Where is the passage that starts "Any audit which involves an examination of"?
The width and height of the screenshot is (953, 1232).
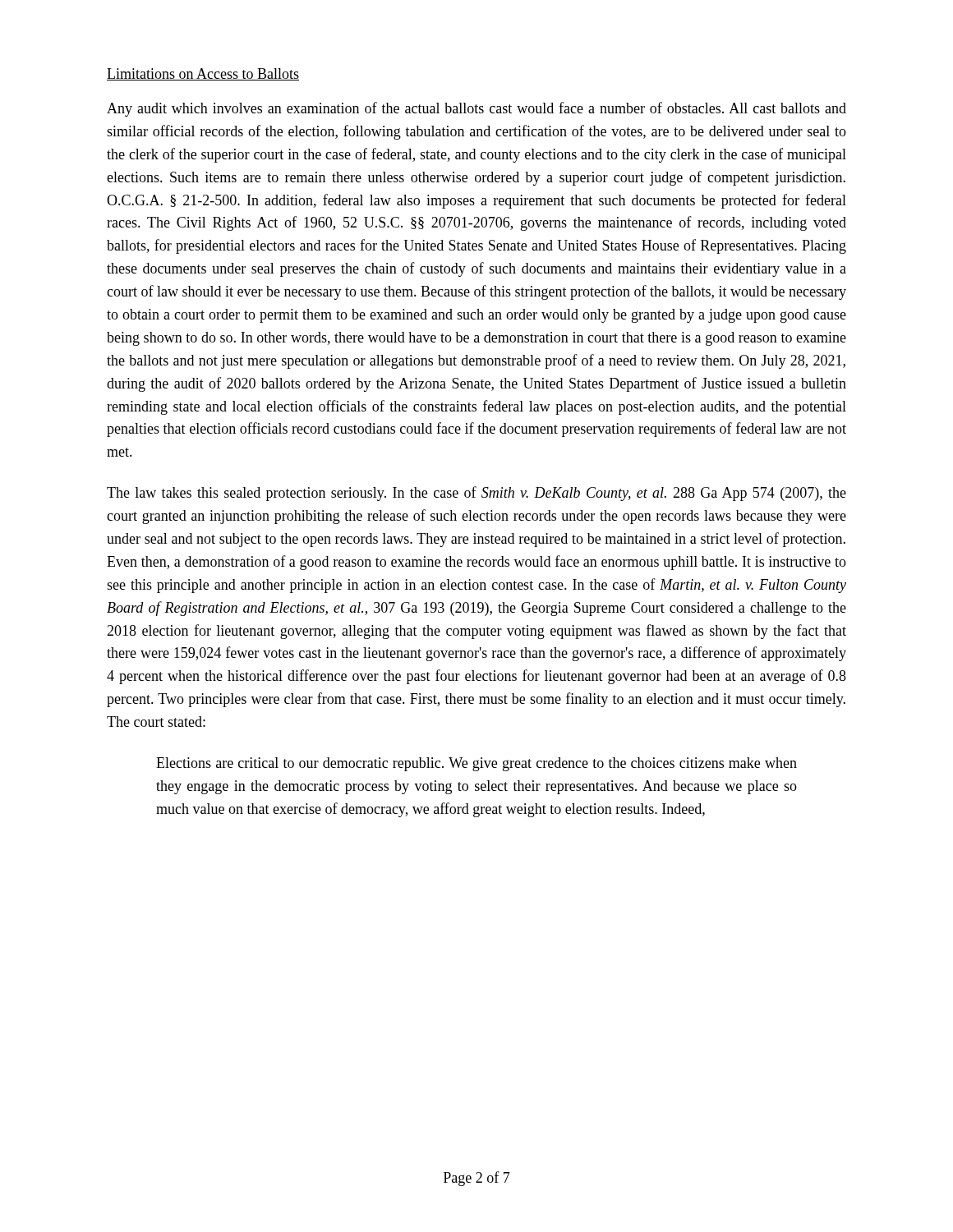coord(476,280)
